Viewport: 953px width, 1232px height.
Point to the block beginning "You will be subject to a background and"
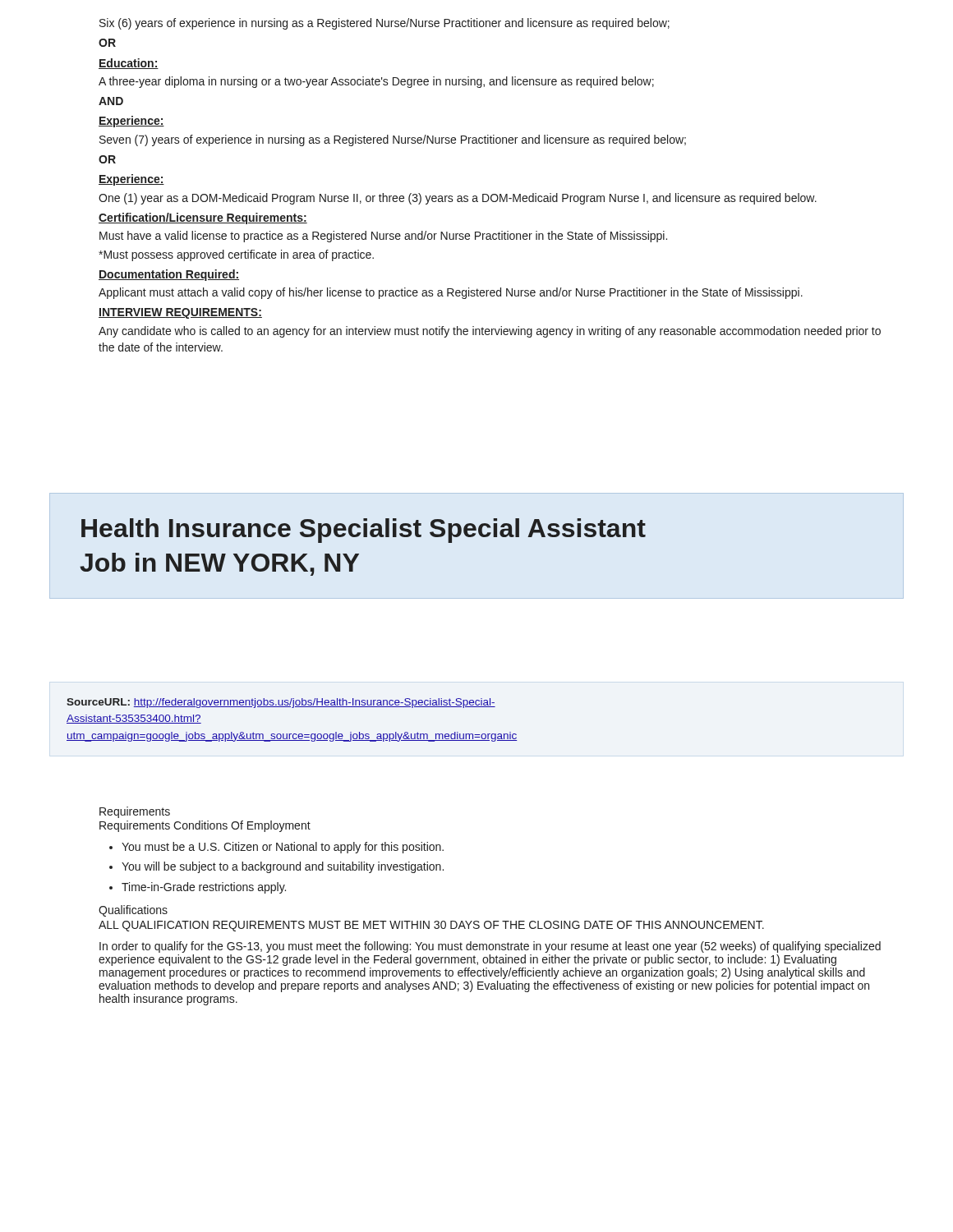point(283,867)
